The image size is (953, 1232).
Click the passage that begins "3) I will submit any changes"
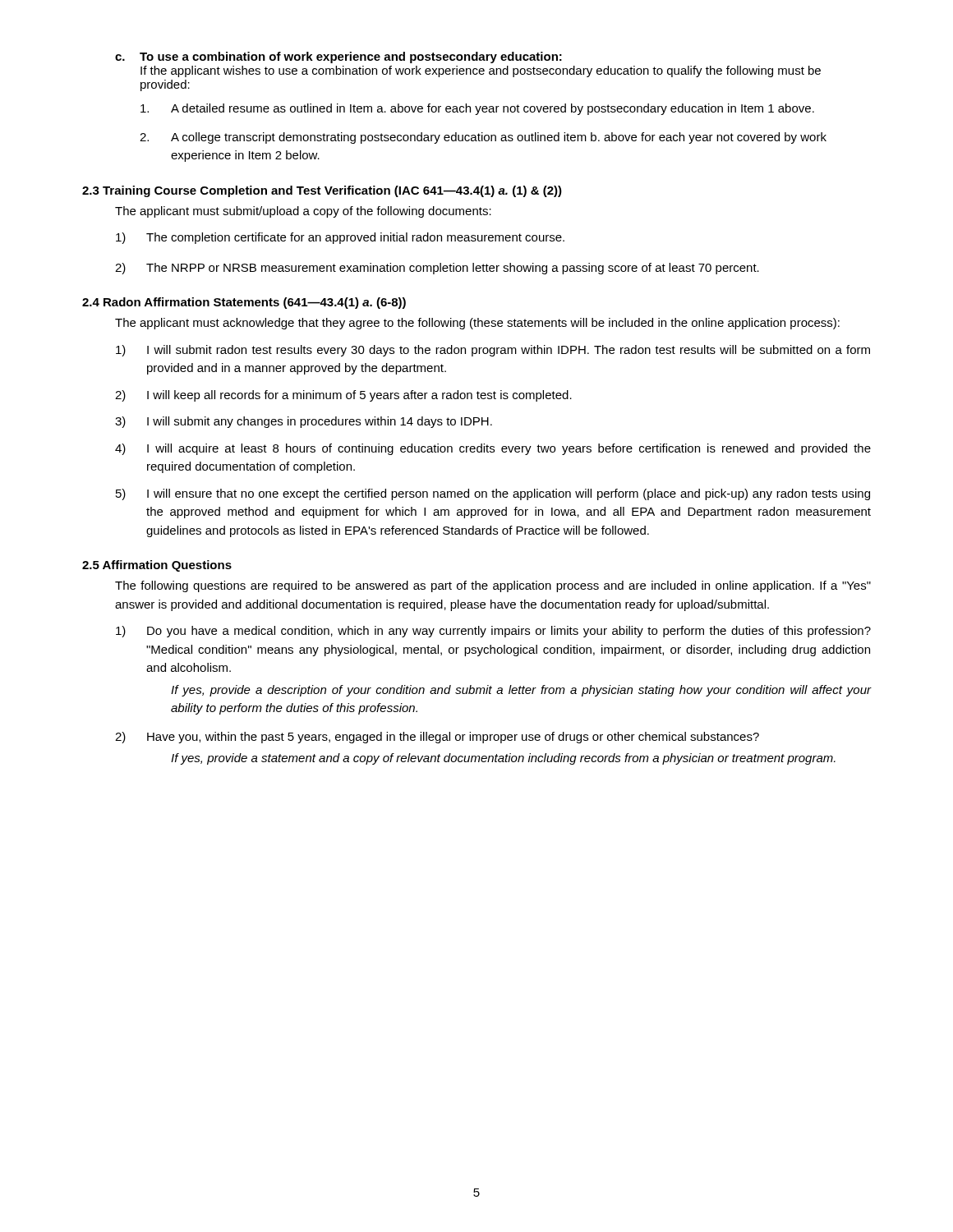point(493,422)
